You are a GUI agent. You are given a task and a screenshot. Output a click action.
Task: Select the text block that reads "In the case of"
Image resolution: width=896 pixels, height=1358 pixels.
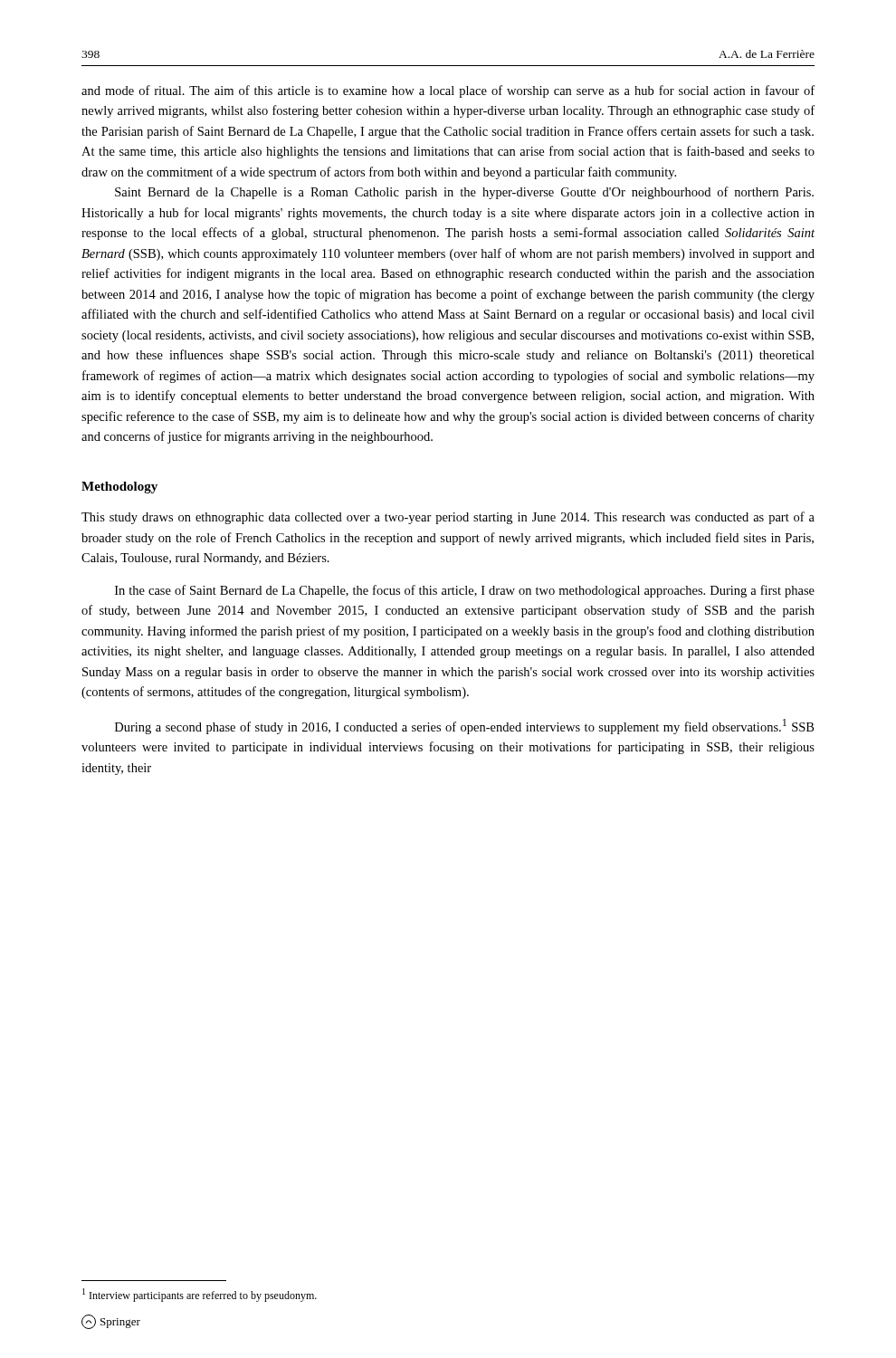click(448, 641)
